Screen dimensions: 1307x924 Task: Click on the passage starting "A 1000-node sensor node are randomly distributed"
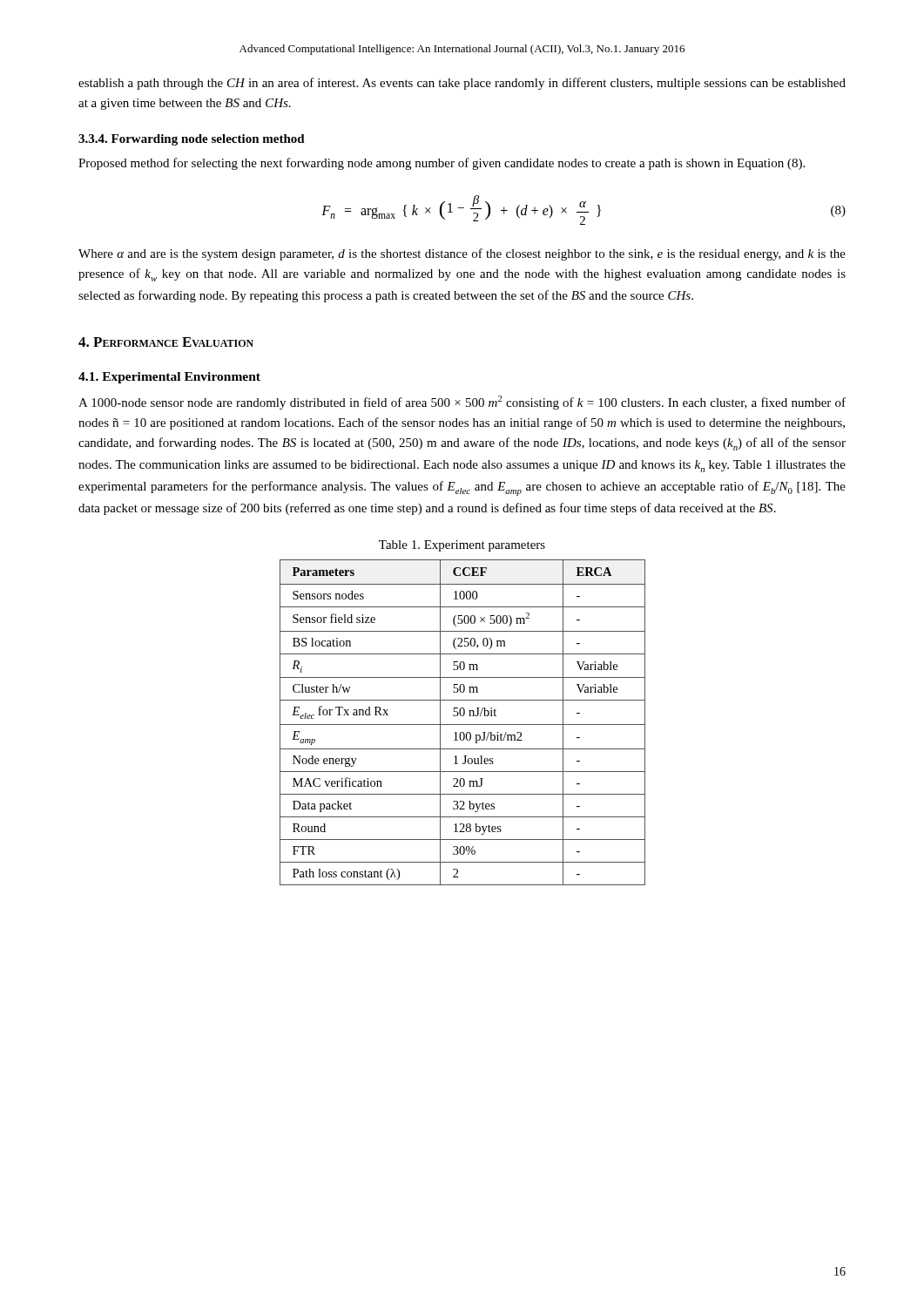click(x=462, y=454)
